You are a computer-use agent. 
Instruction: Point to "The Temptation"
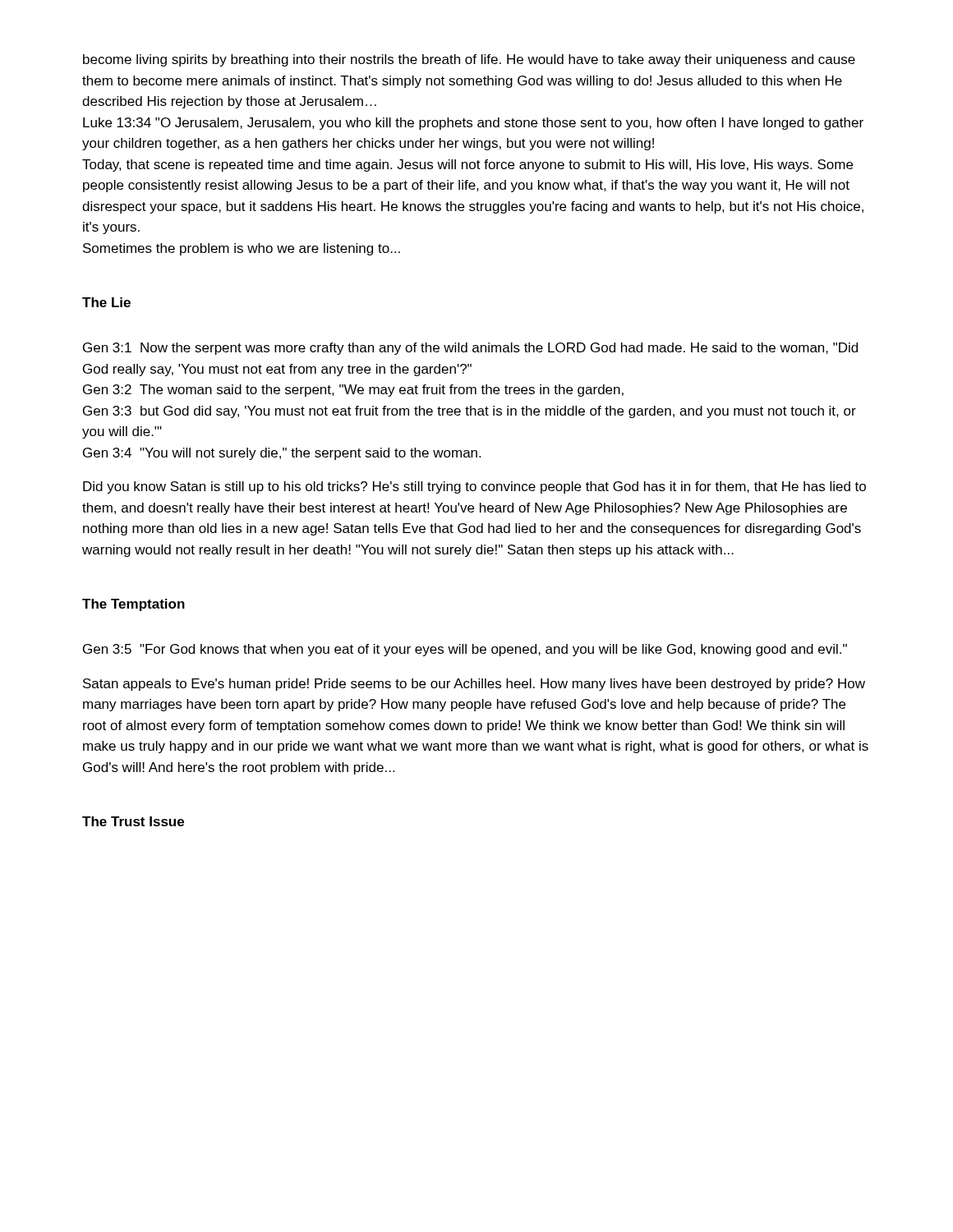[134, 604]
